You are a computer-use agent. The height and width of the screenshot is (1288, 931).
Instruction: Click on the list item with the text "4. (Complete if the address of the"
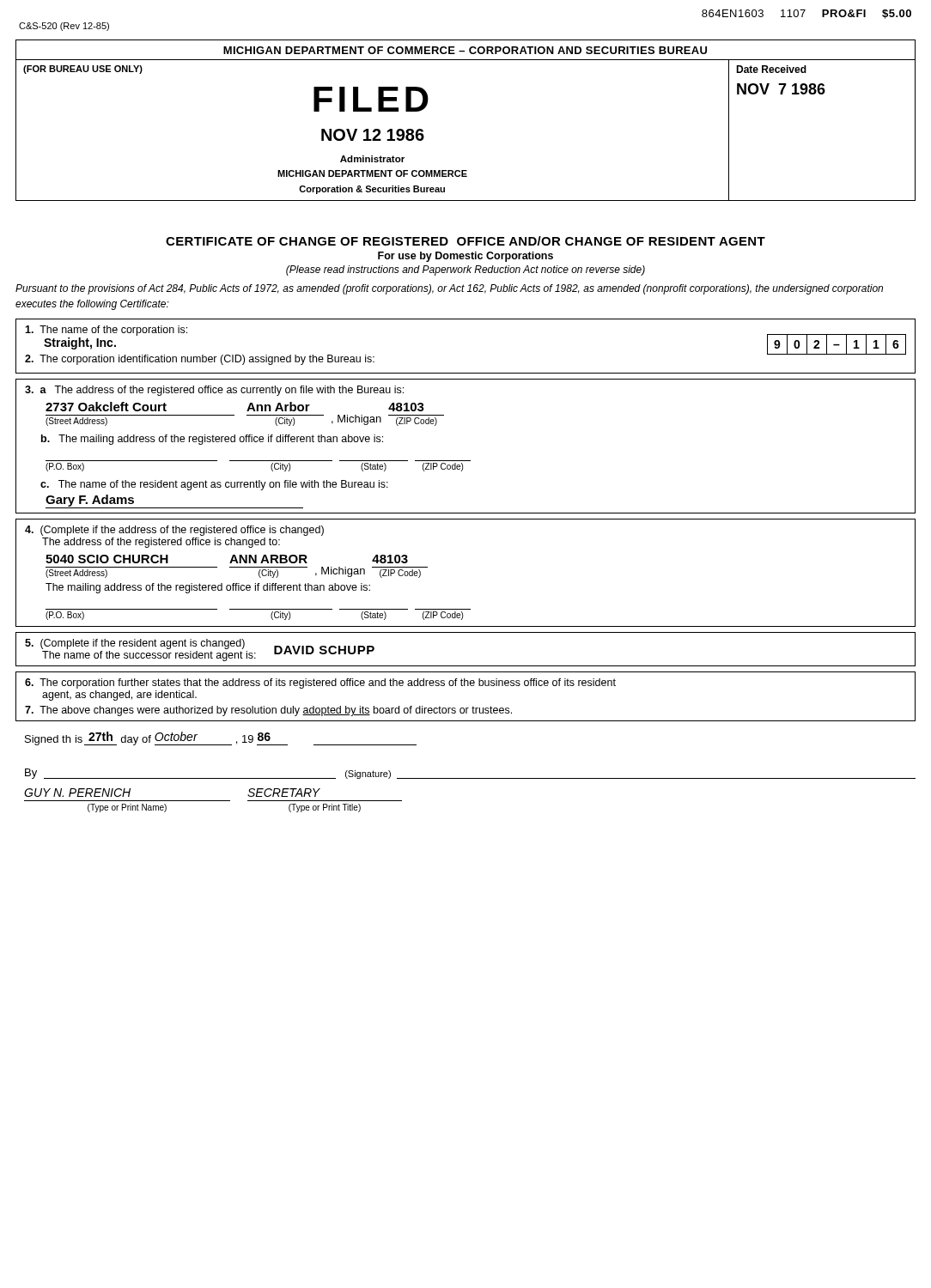(x=175, y=536)
